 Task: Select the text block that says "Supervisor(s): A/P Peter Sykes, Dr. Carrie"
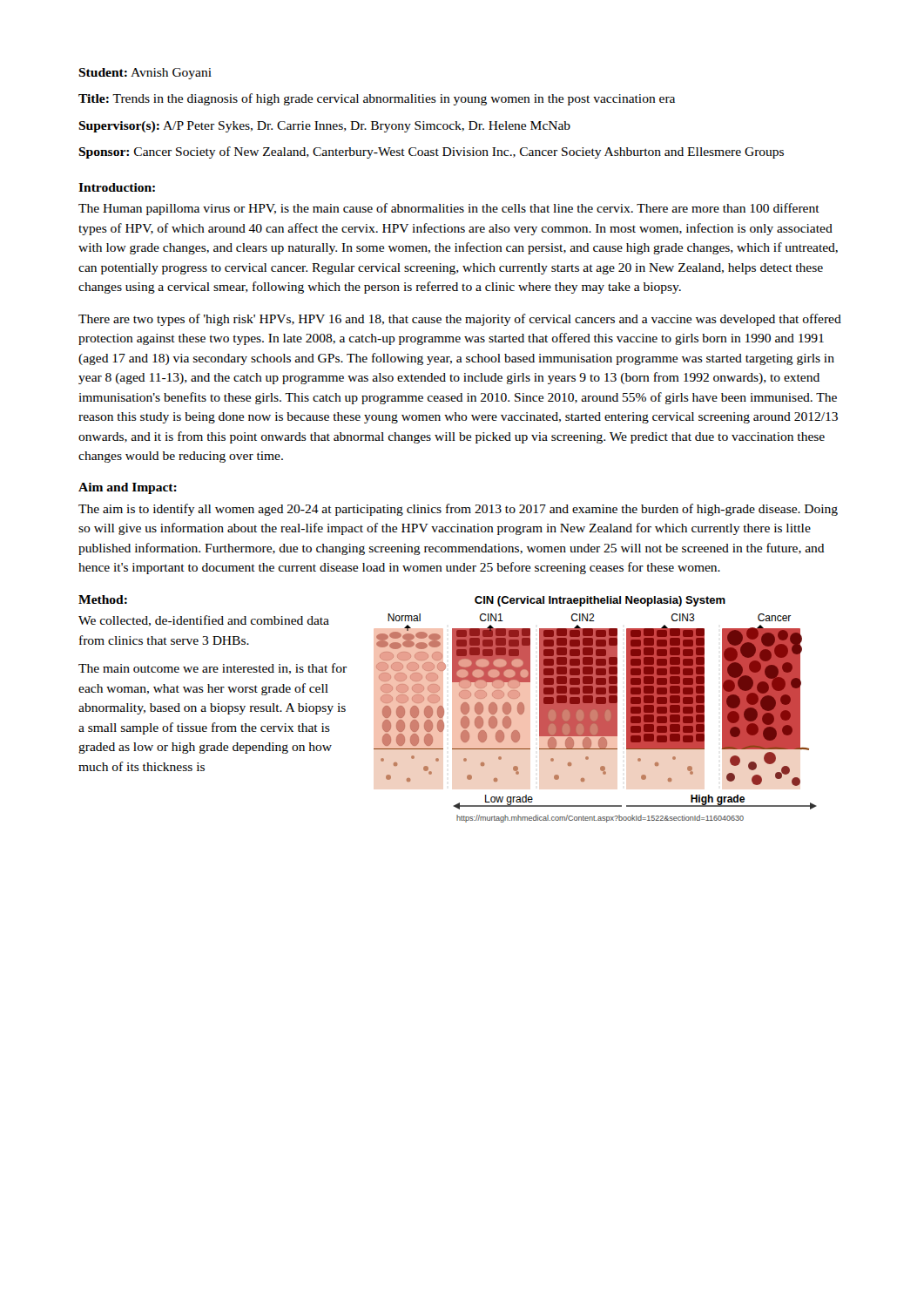324,125
